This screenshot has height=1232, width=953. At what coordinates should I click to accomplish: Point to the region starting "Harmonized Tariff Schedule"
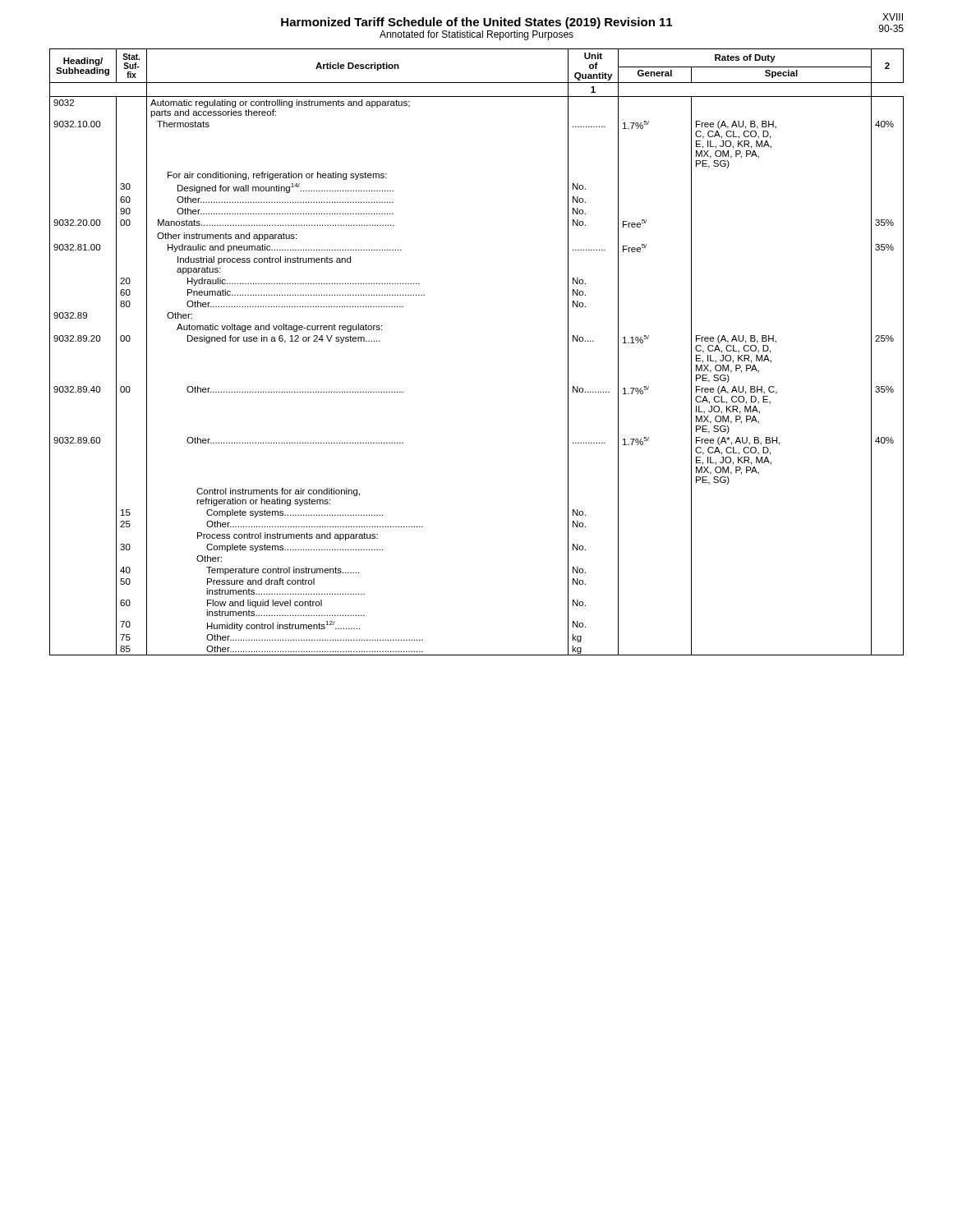[476, 28]
